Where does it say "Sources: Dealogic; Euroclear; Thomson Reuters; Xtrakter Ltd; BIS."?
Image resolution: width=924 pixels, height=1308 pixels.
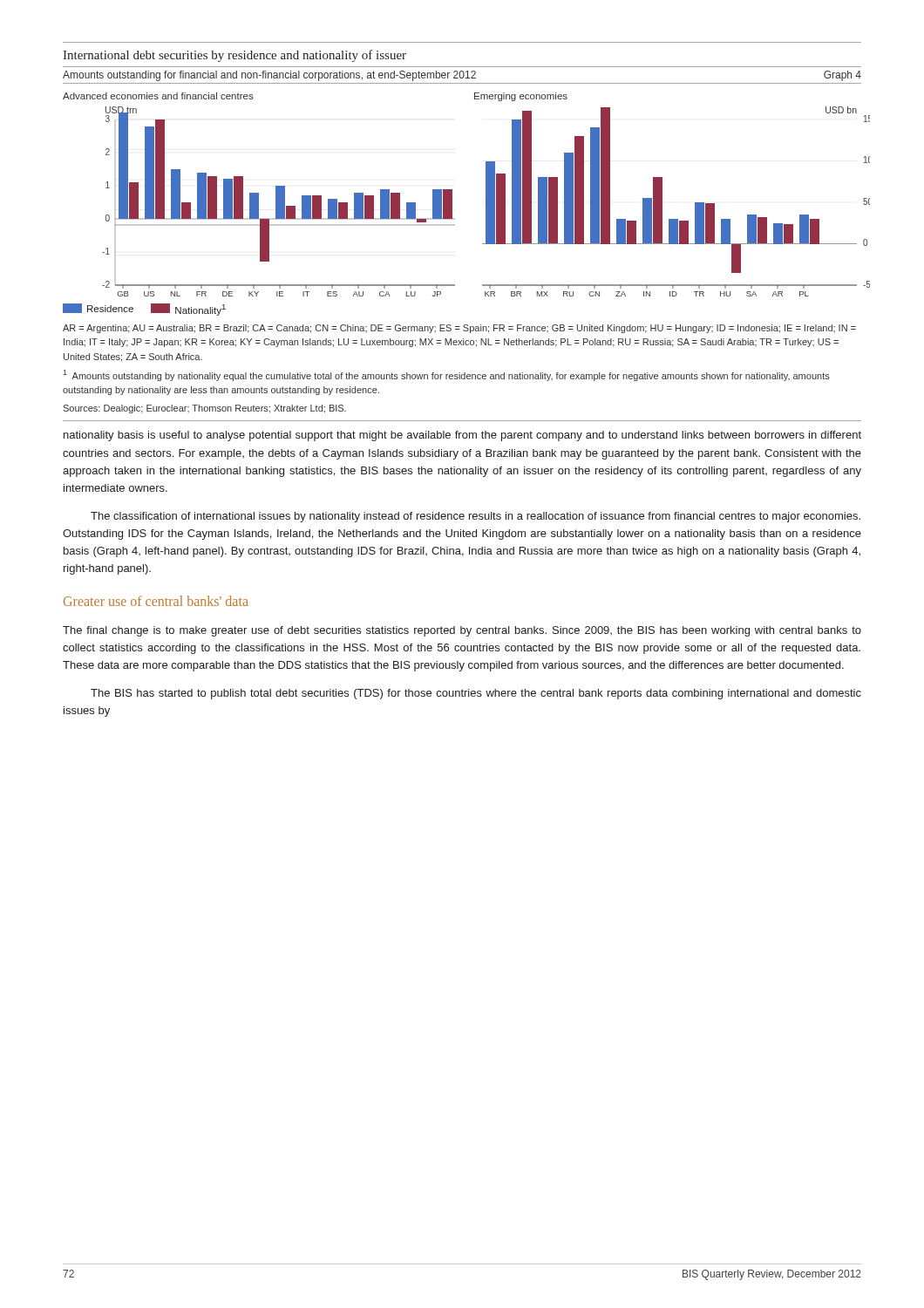point(205,408)
